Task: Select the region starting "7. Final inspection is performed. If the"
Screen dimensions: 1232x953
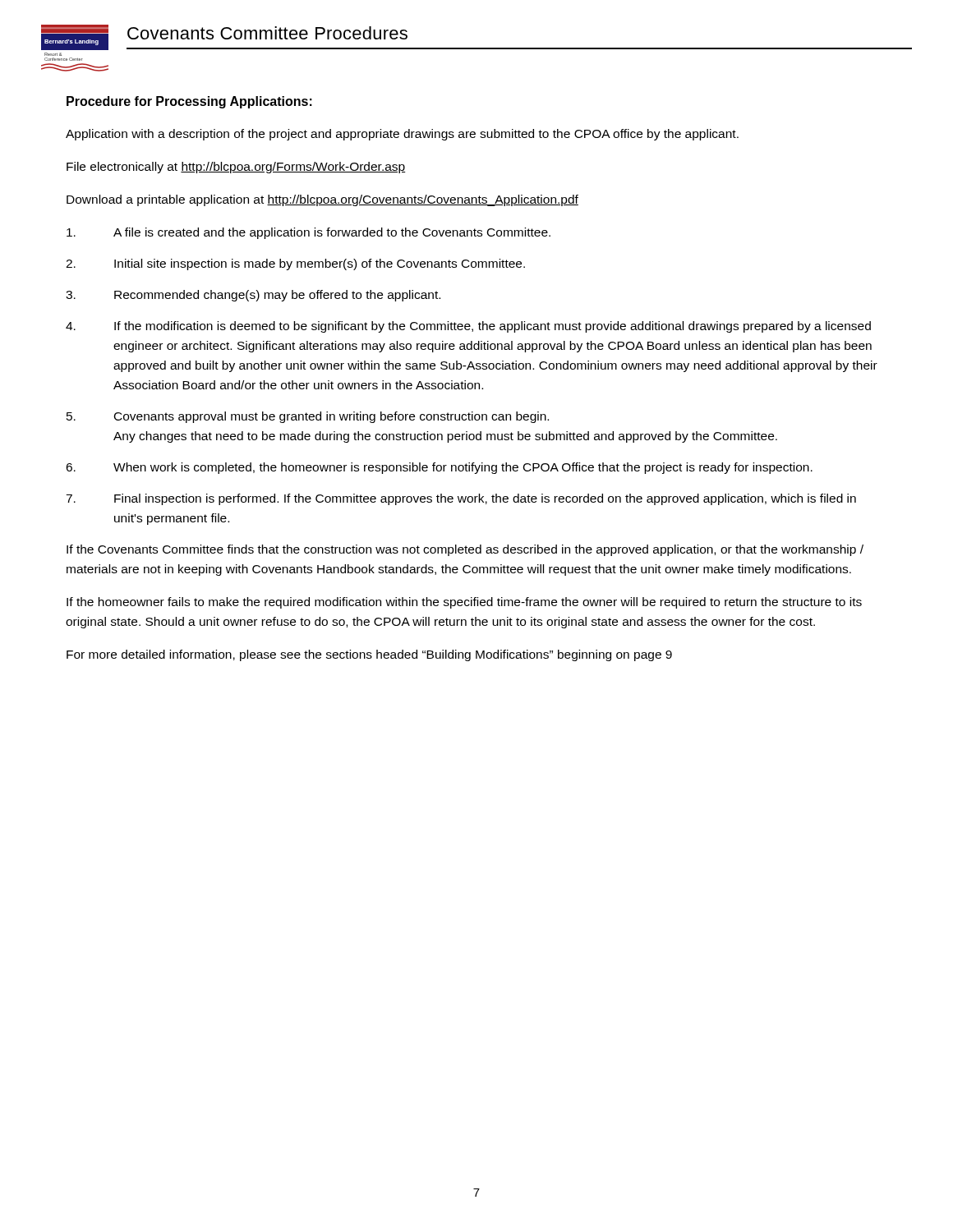Action: click(x=476, y=509)
